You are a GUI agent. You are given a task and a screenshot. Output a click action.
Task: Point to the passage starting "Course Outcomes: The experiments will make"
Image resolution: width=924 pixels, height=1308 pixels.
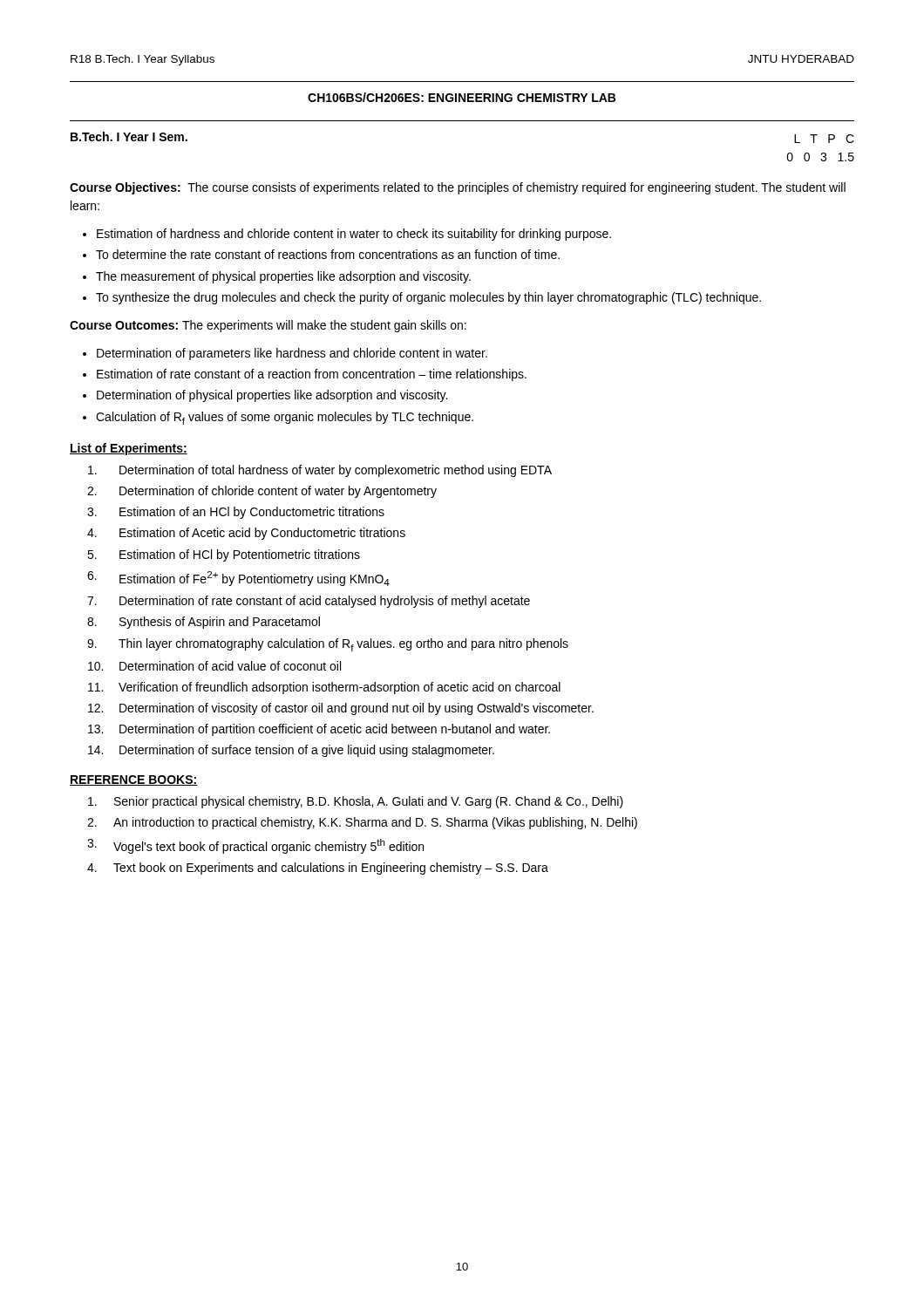pyautogui.click(x=268, y=325)
